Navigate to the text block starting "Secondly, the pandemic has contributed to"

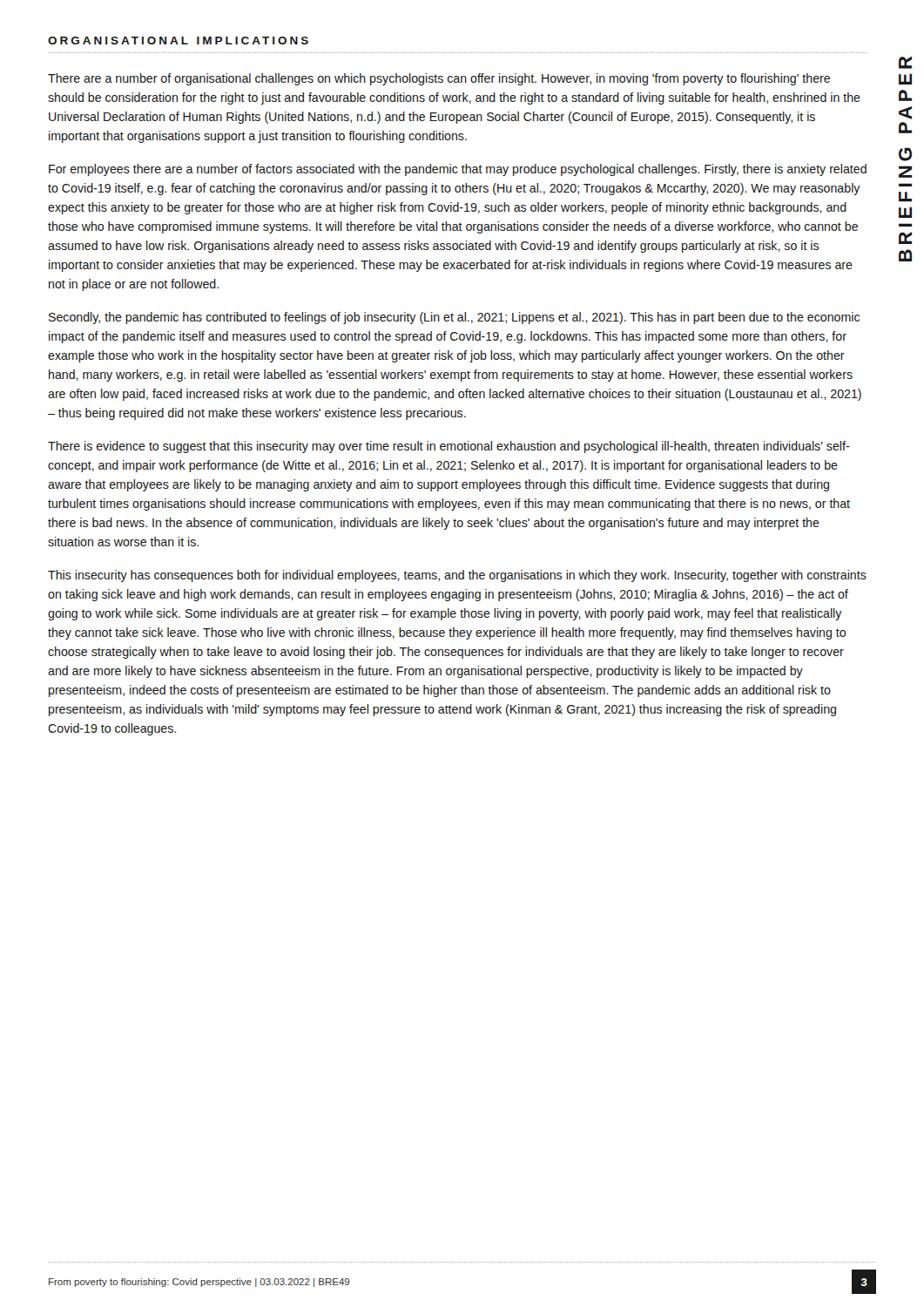[455, 365]
